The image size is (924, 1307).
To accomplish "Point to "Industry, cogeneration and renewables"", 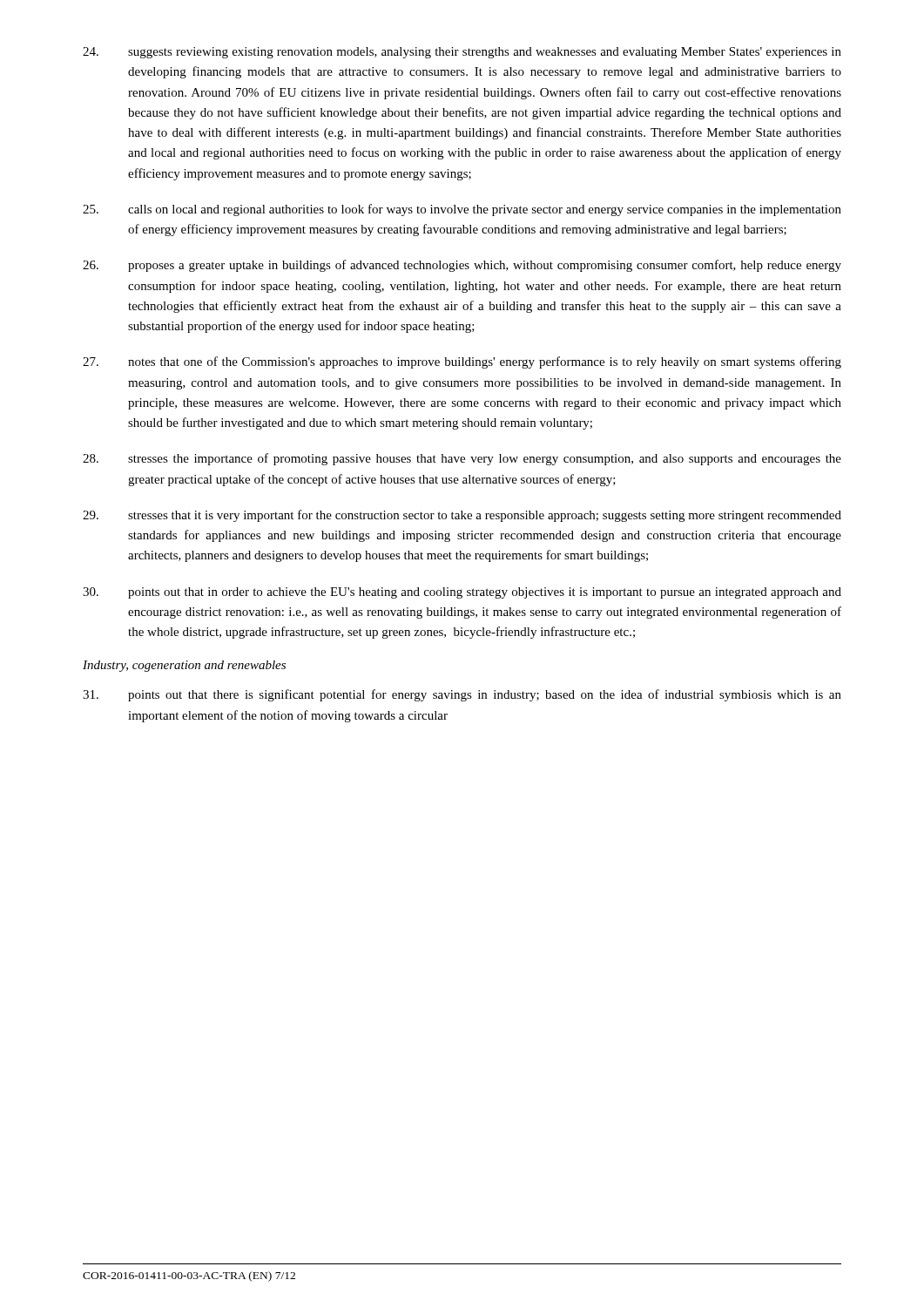I will [x=184, y=665].
